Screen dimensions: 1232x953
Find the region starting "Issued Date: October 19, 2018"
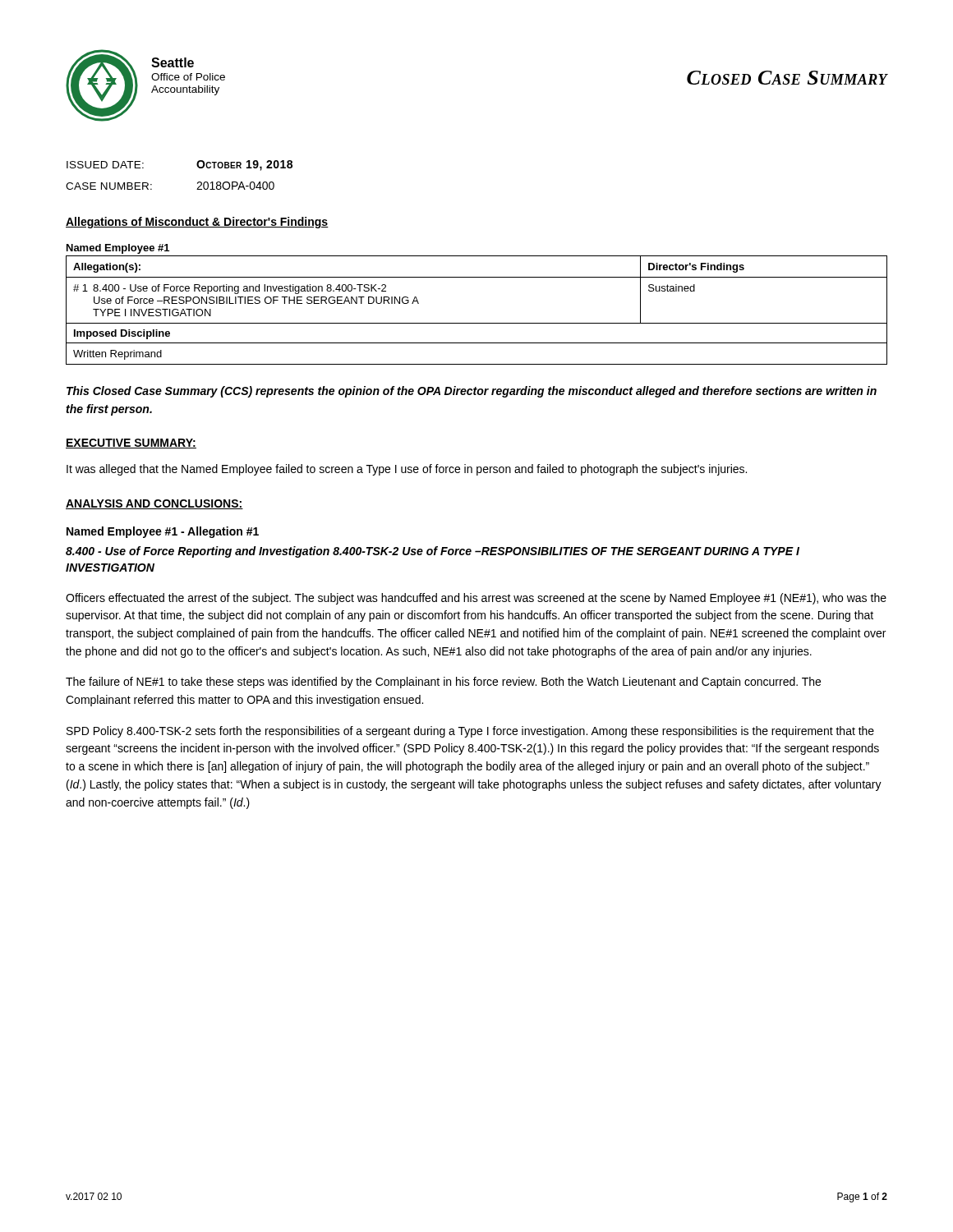[105, 167]
